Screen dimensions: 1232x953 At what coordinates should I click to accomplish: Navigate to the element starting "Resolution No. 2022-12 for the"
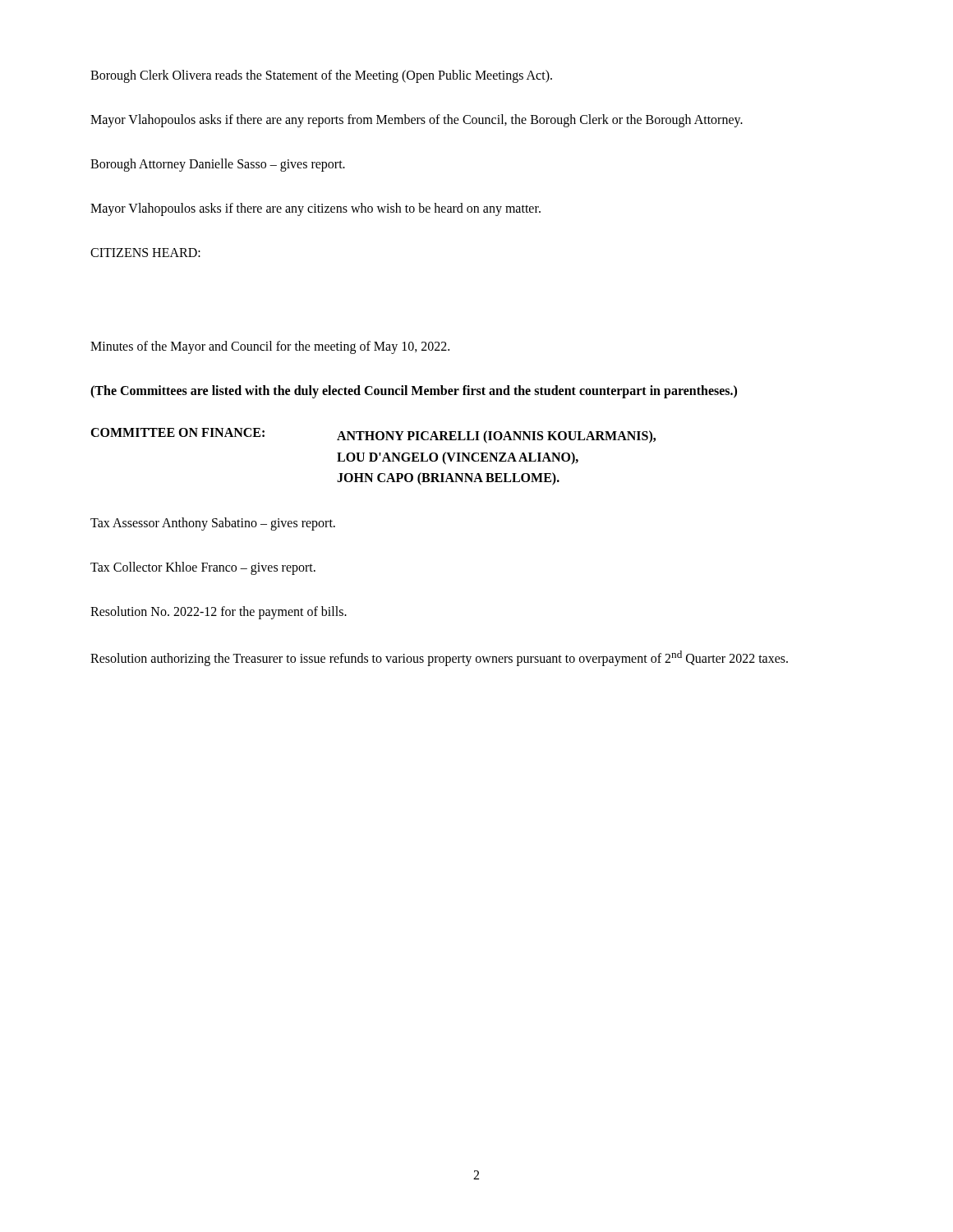(219, 611)
